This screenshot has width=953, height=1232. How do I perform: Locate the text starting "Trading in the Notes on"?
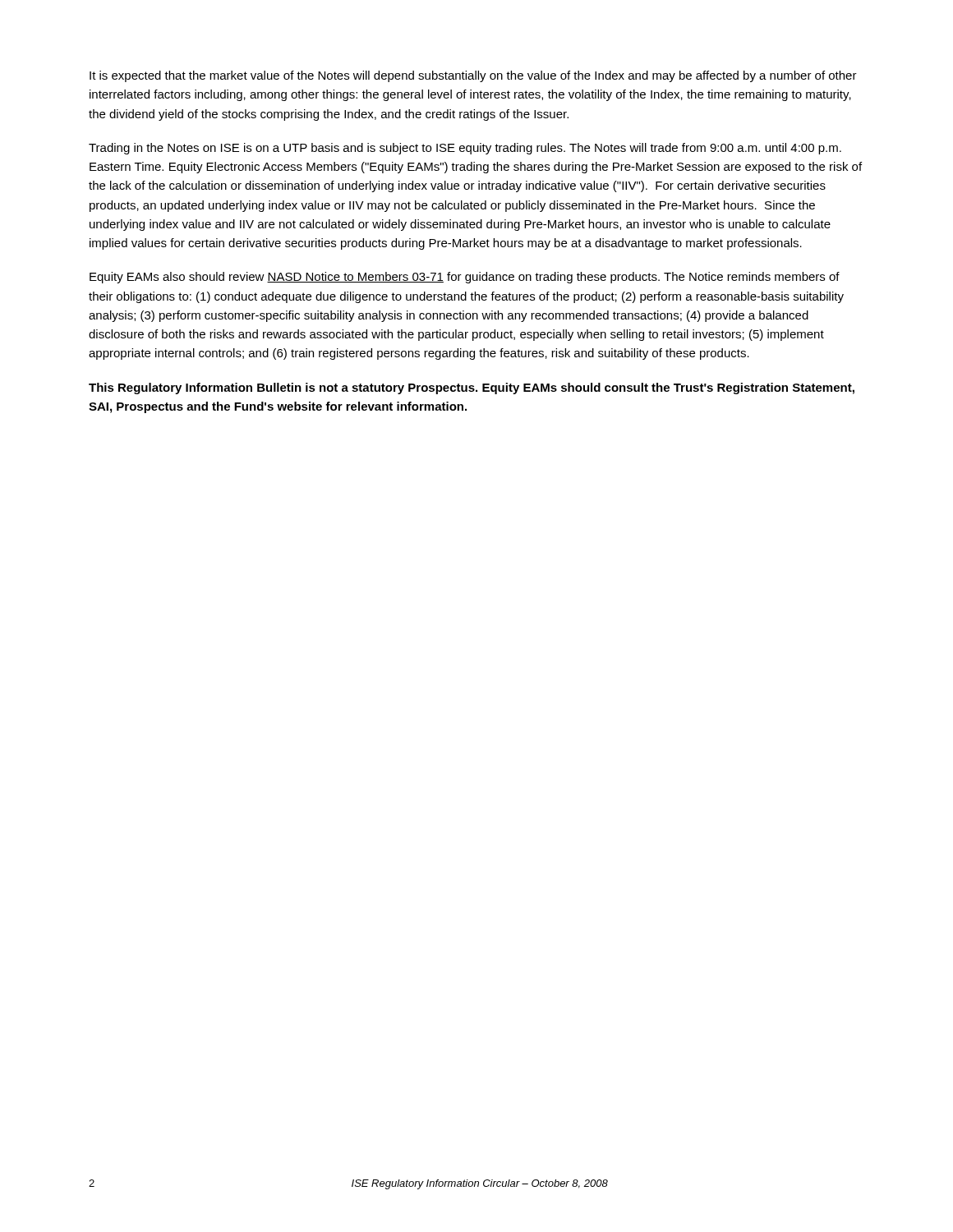(475, 195)
